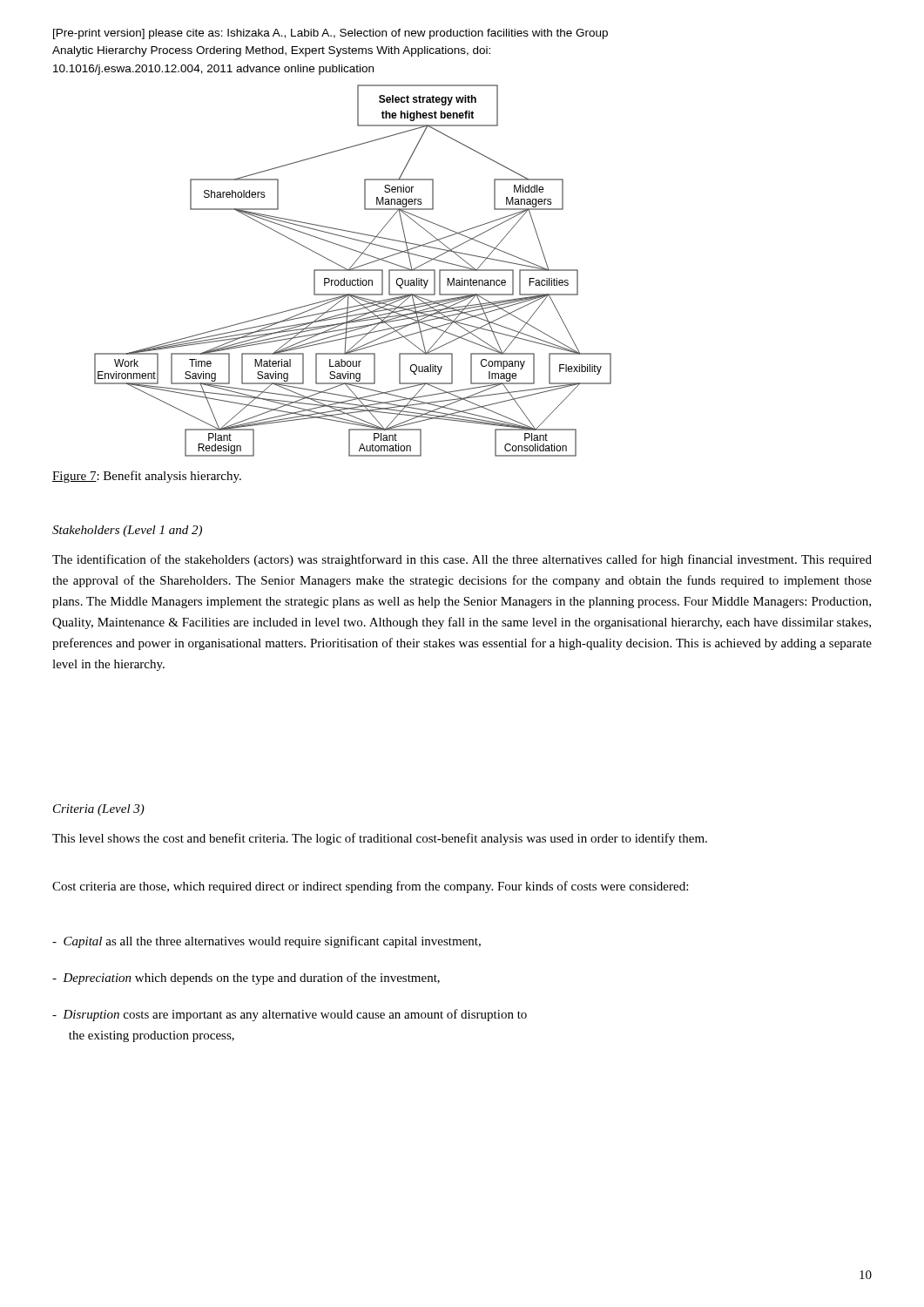Locate the flowchart
This screenshot has width=924, height=1307.
coord(462,270)
